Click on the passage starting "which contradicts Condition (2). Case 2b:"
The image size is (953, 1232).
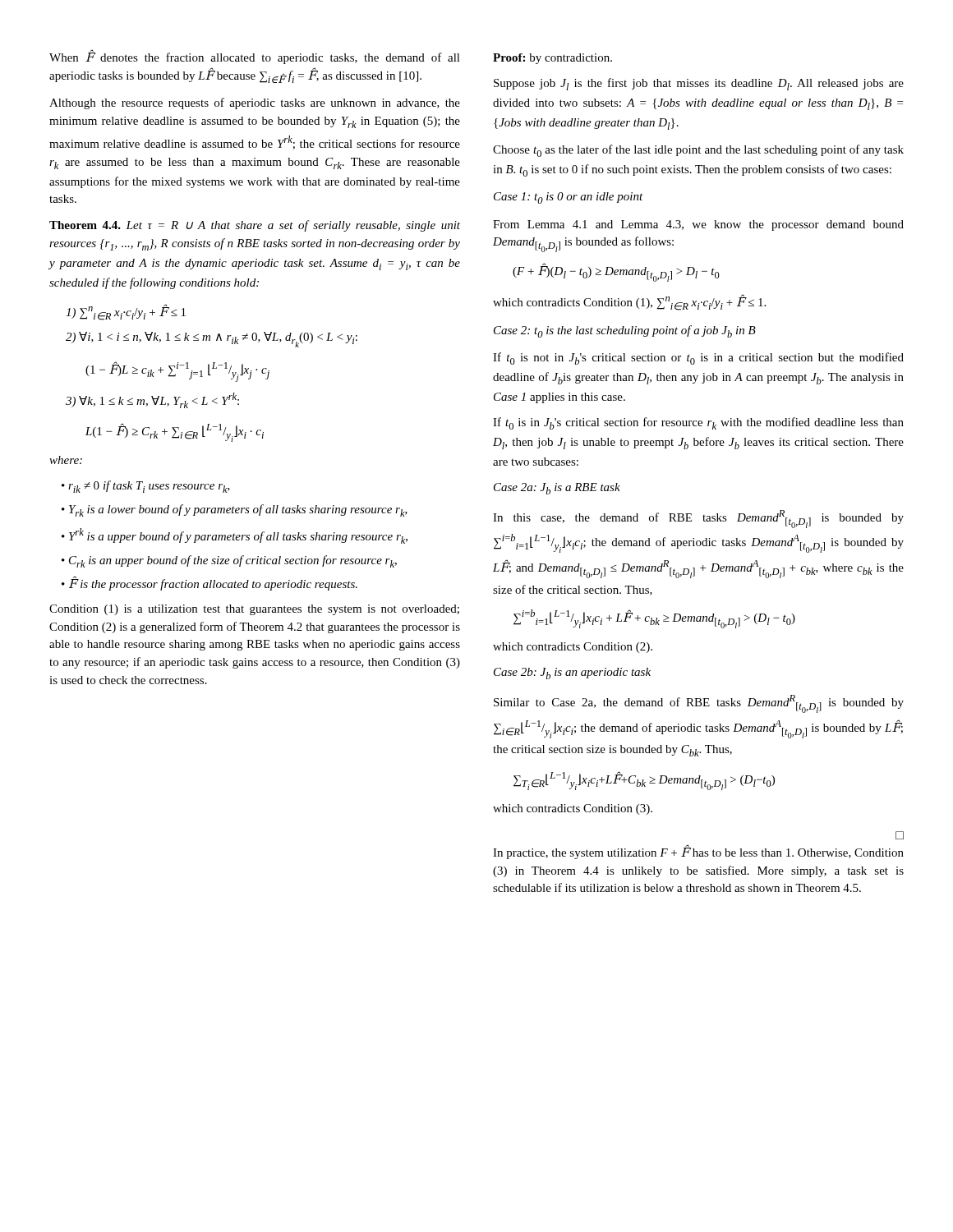[x=698, y=699]
